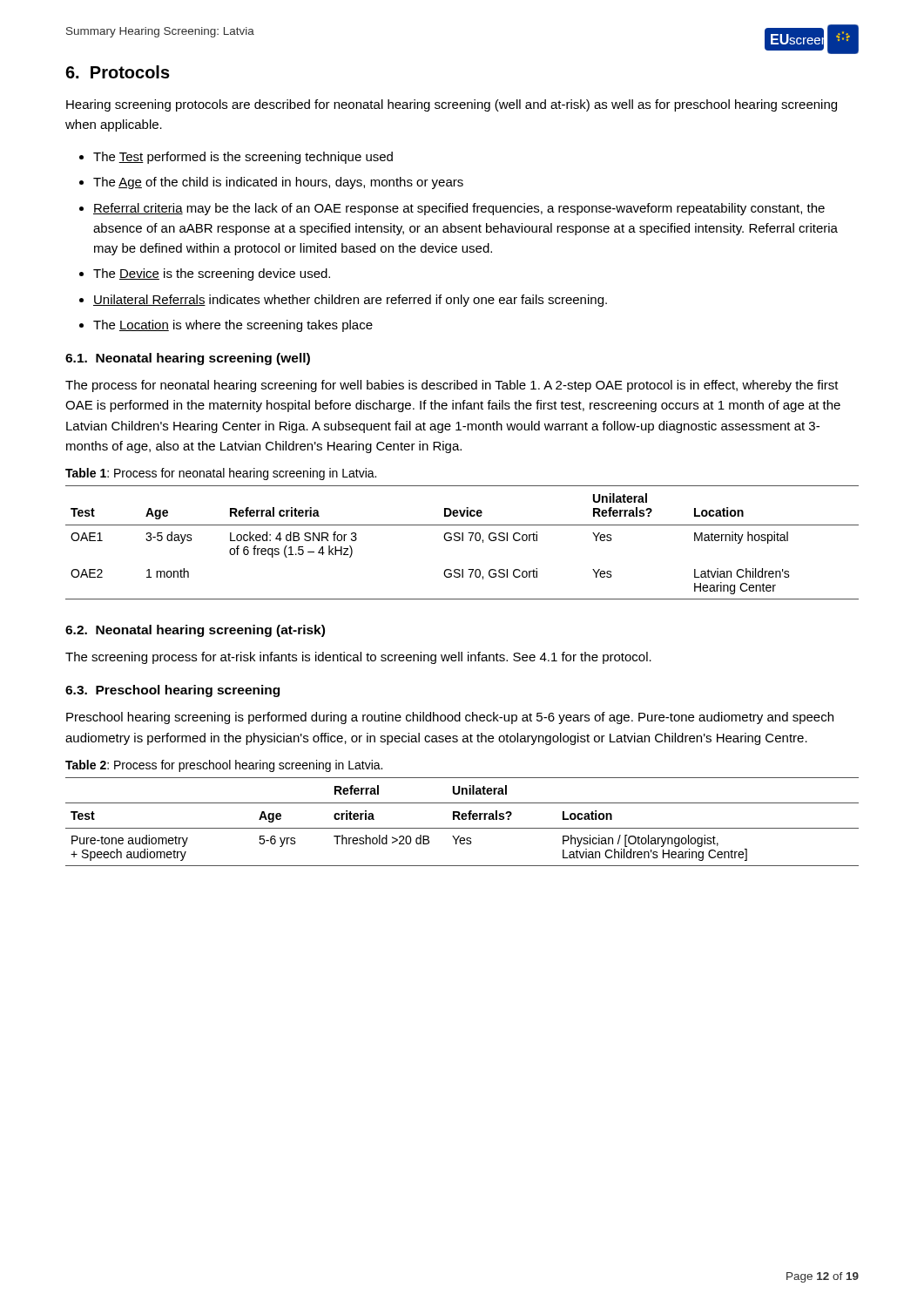The height and width of the screenshot is (1307, 924).
Task: Point to the block starting "Table 2: Process for"
Action: click(224, 765)
